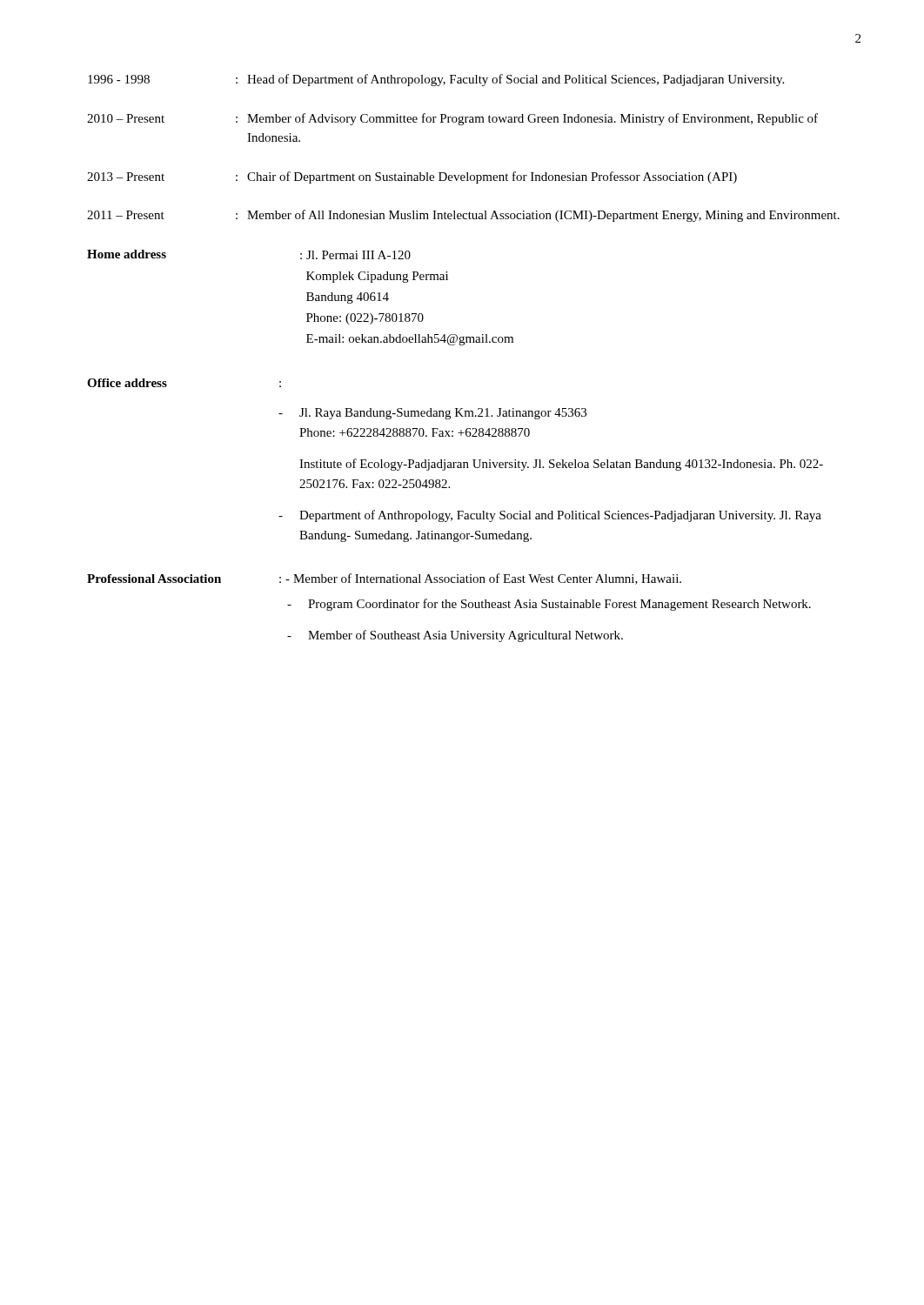Where is the passage that starts "2013 – Present"?
Screen dimensions: 1305x924
(x=471, y=176)
